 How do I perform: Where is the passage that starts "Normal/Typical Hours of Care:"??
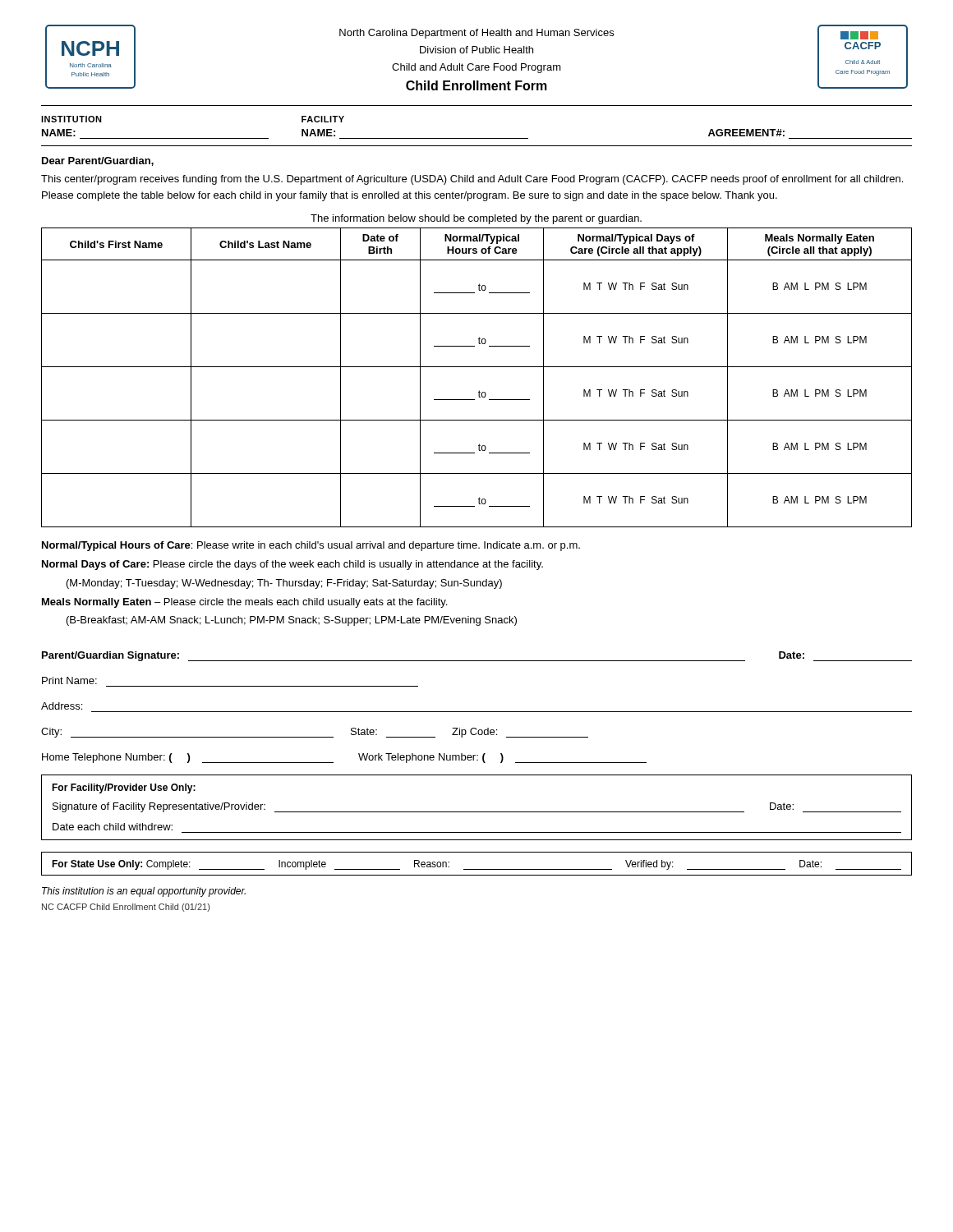(476, 583)
